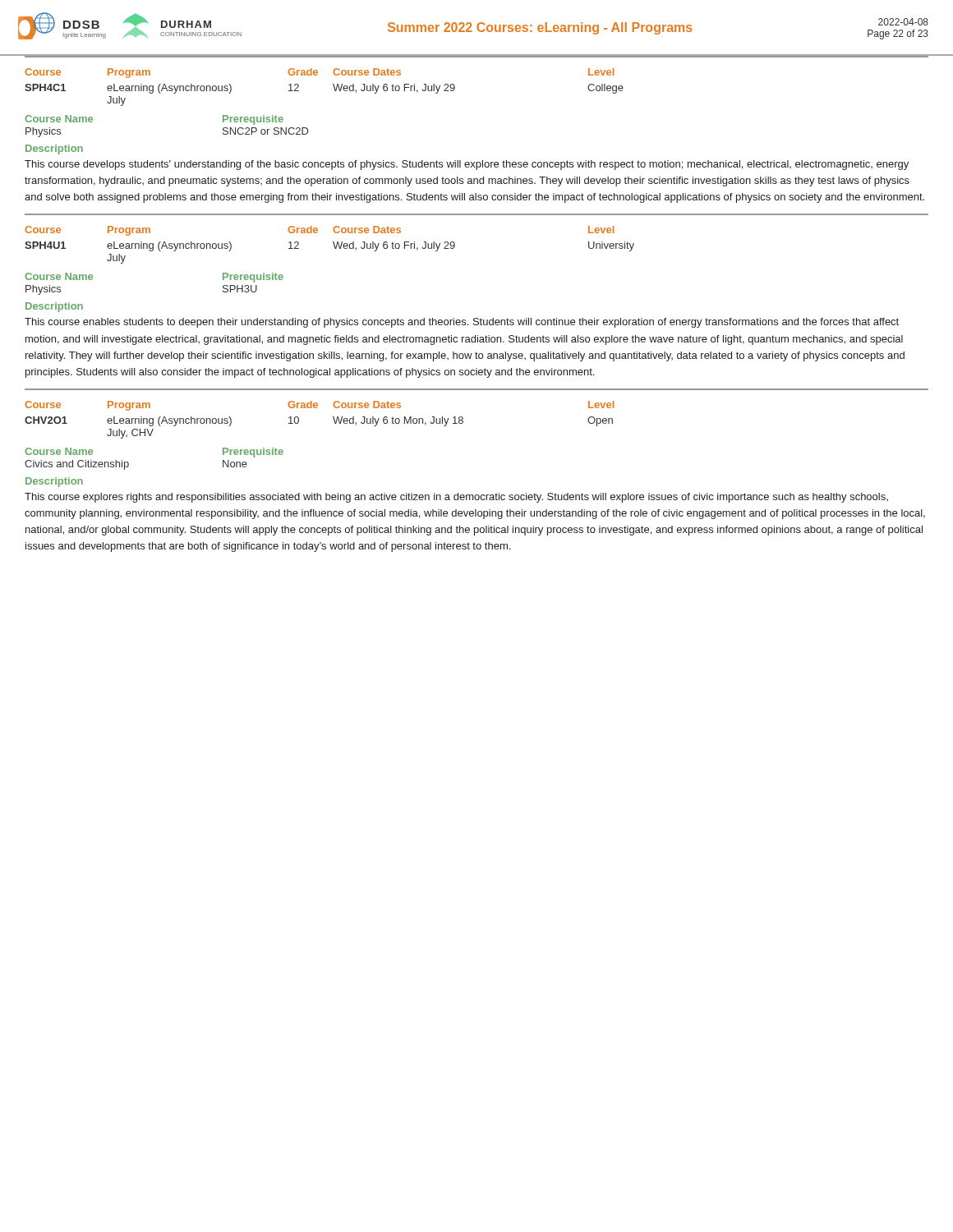Click the passage that begins "This course enables students to deepen"

click(465, 347)
